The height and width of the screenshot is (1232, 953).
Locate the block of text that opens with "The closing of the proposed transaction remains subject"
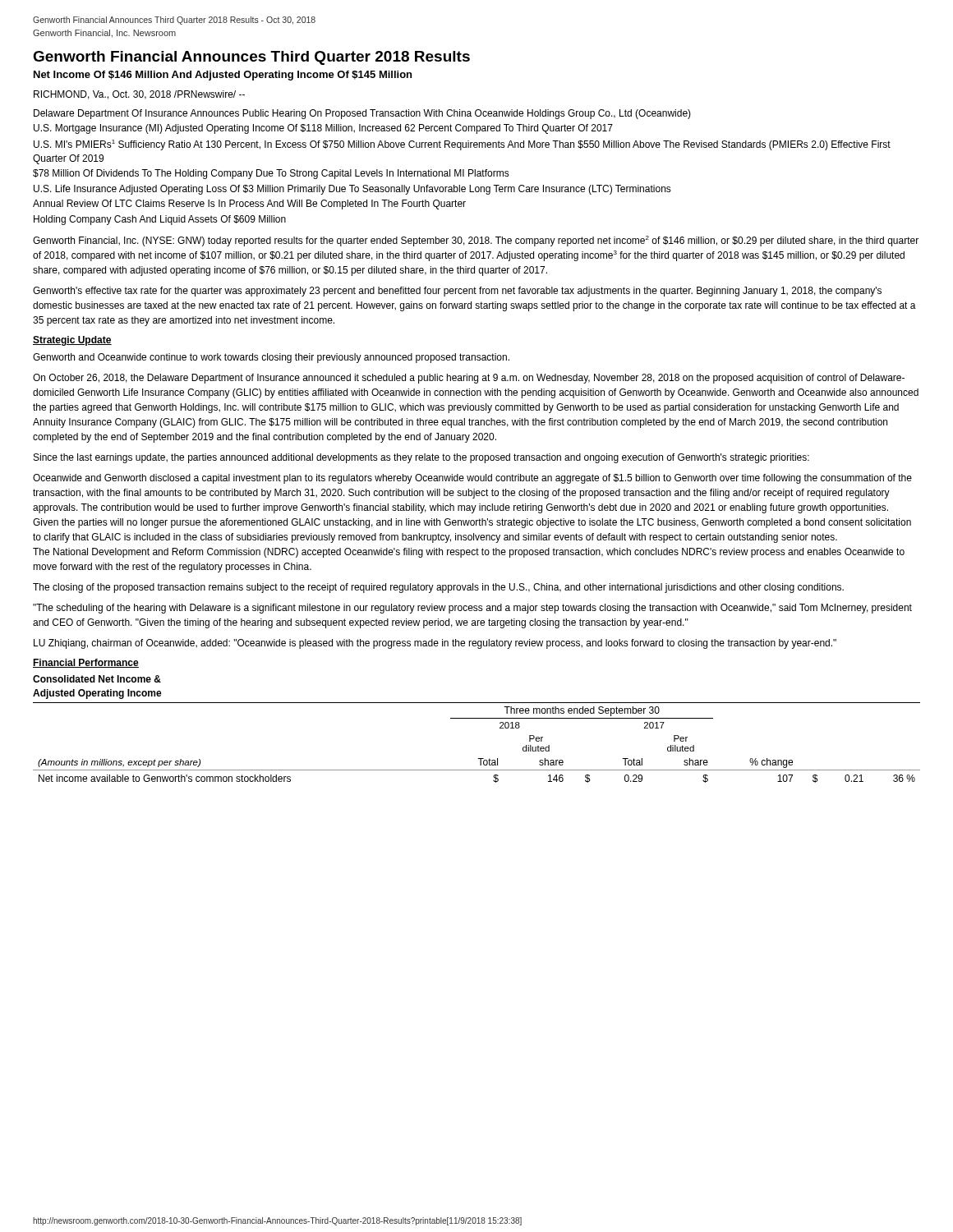(x=439, y=587)
